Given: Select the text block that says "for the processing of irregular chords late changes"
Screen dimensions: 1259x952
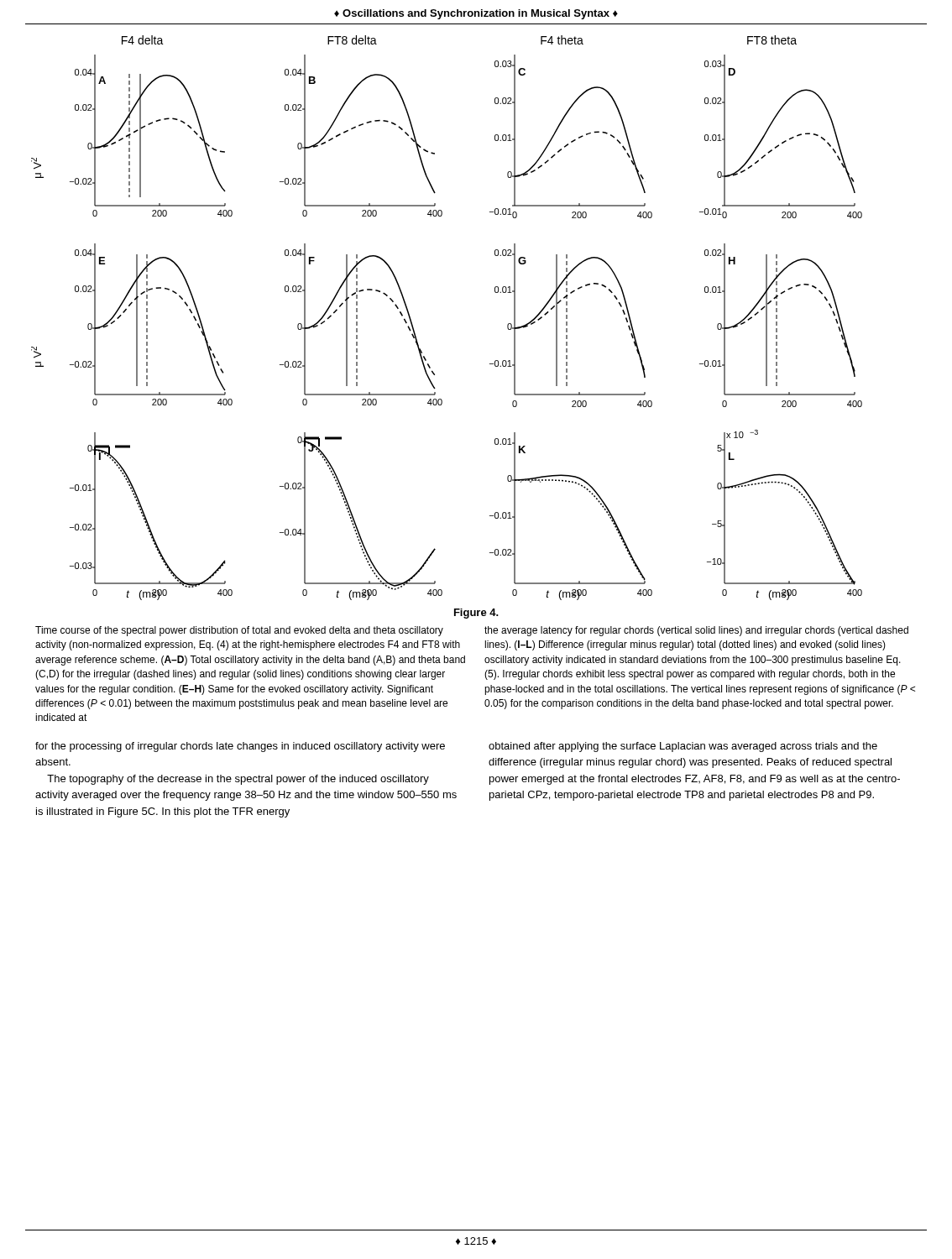Looking at the screenshot, I should [x=246, y=778].
